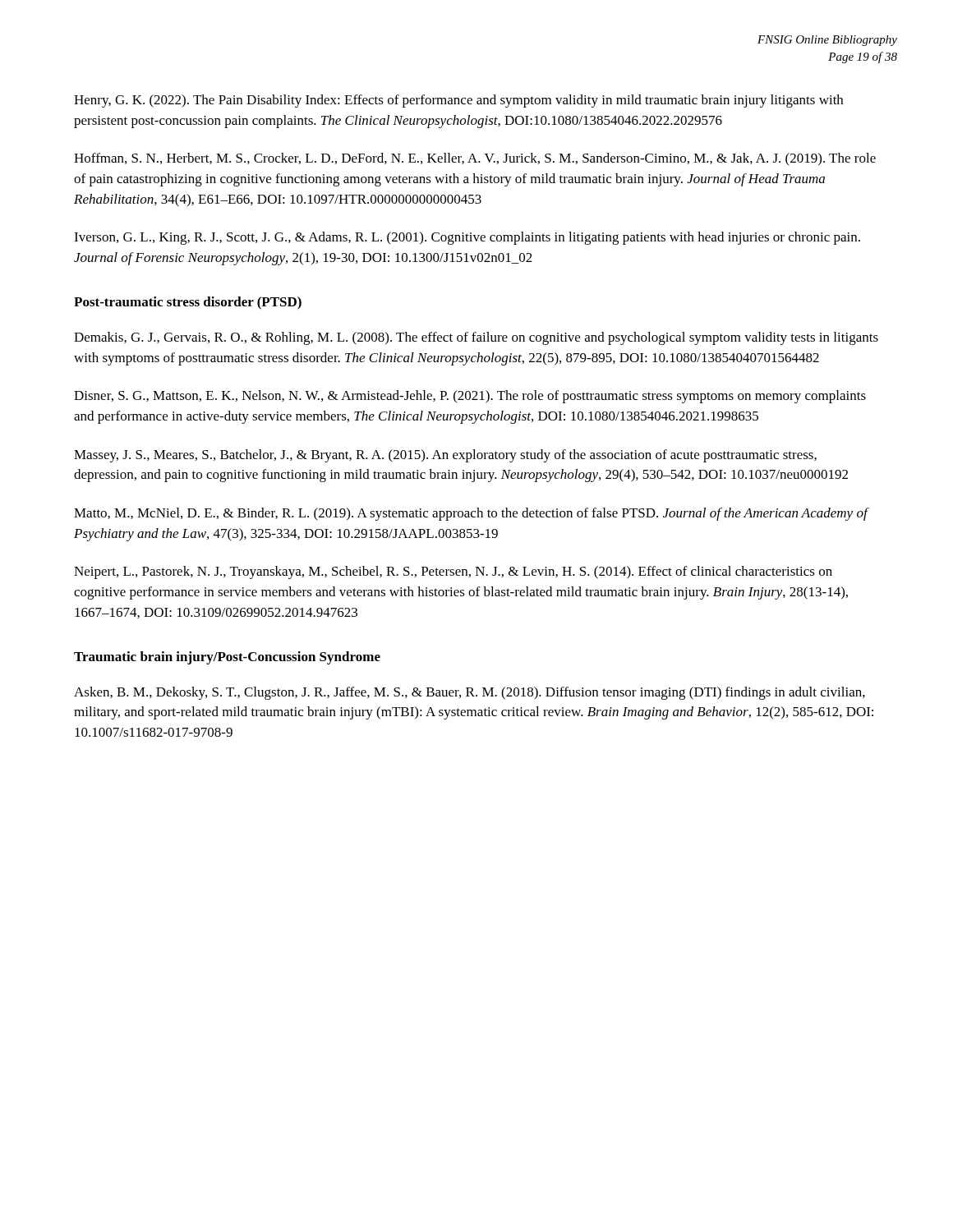Find the block on this page that starts "Neipert, L., Pastorek,"
The width and height of the screenshot is (953, 1232).
pos(461,592)
